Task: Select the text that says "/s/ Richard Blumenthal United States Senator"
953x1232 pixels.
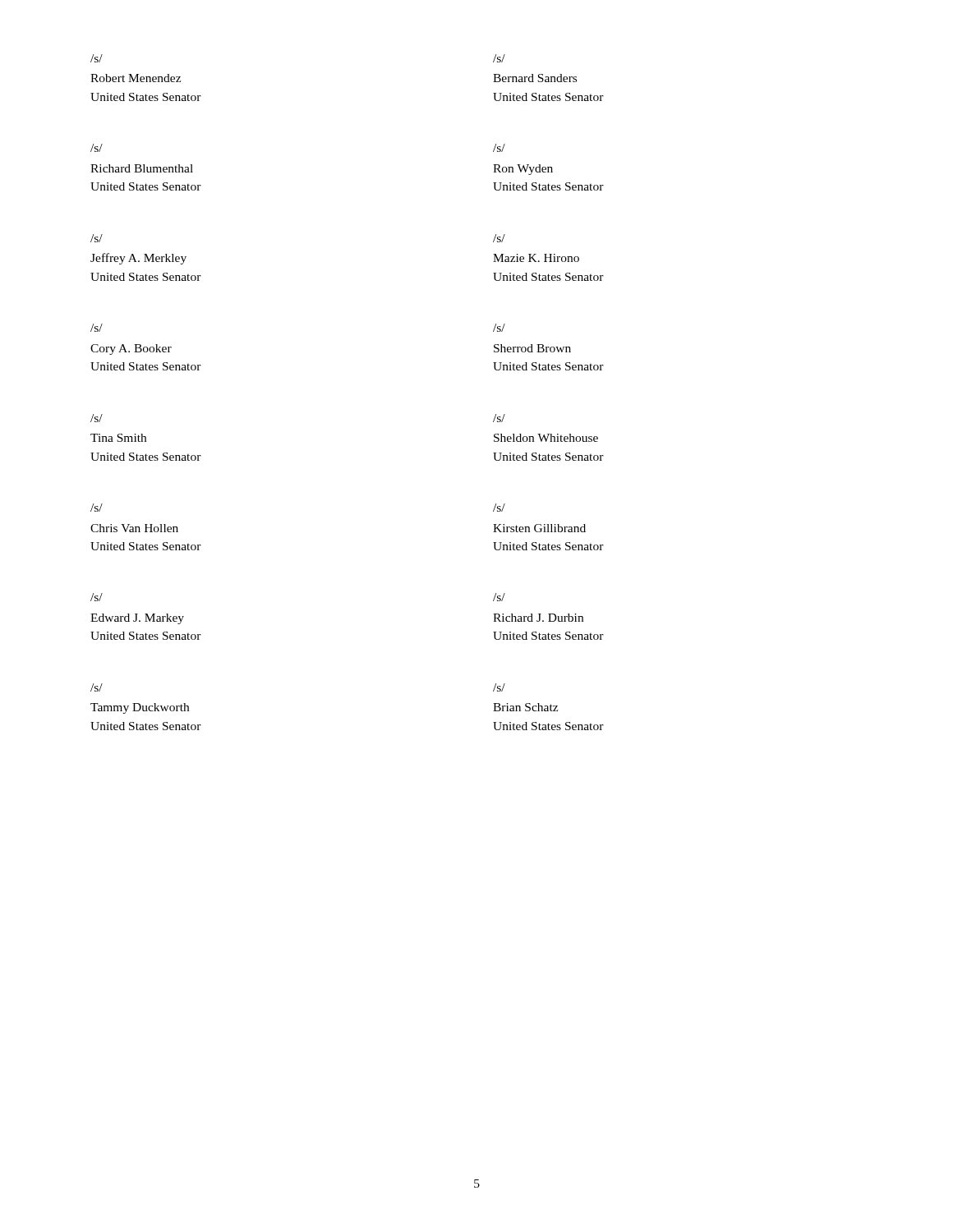Action: [x=97, y=148]
